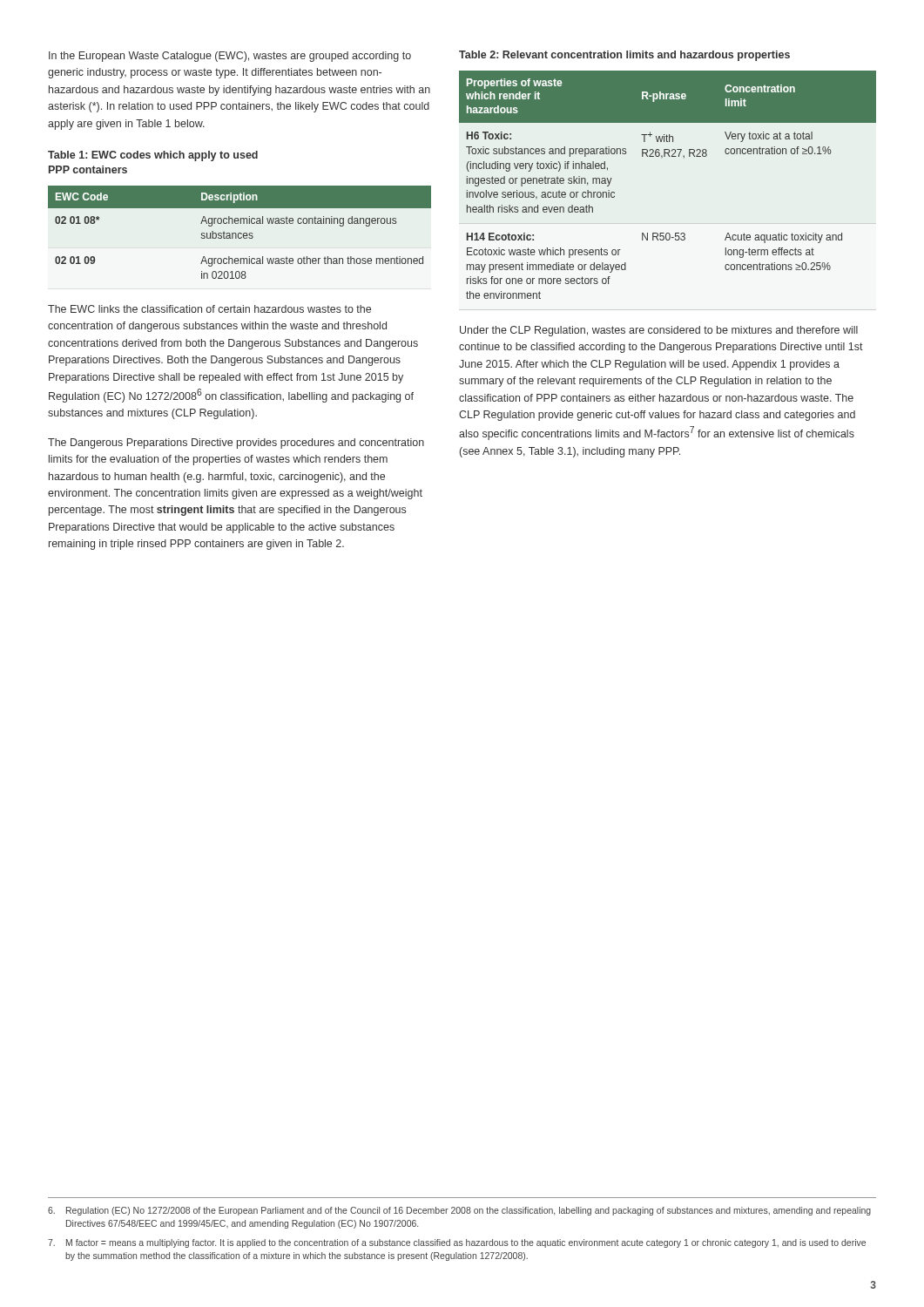Select the section header that says "Table 2: Relevant"
The width and height of the screenshot is (924, 1307).
tap(625, 55)
